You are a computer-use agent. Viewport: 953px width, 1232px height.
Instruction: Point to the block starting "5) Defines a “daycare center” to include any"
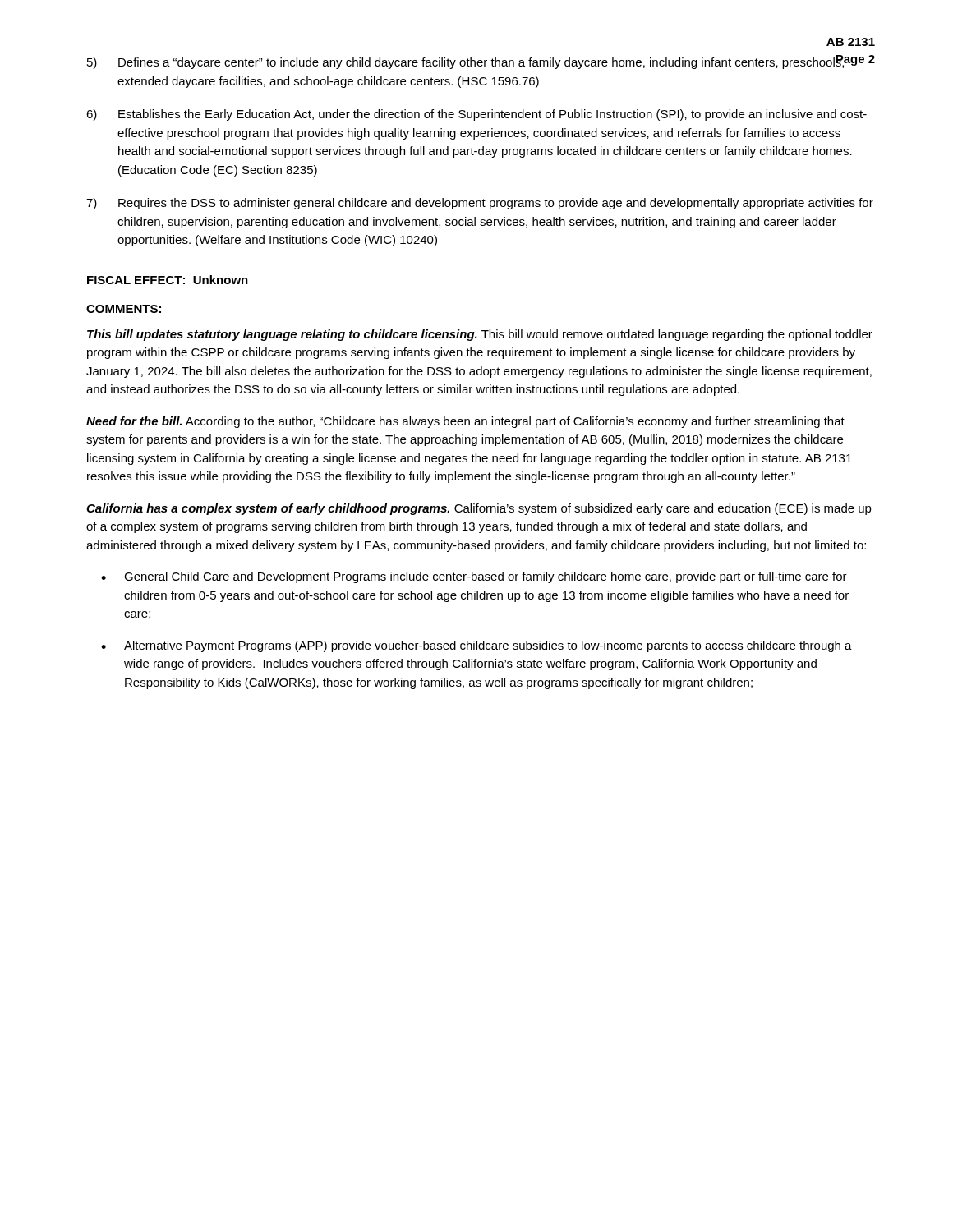pyautogui.click(x=481, y=72)
